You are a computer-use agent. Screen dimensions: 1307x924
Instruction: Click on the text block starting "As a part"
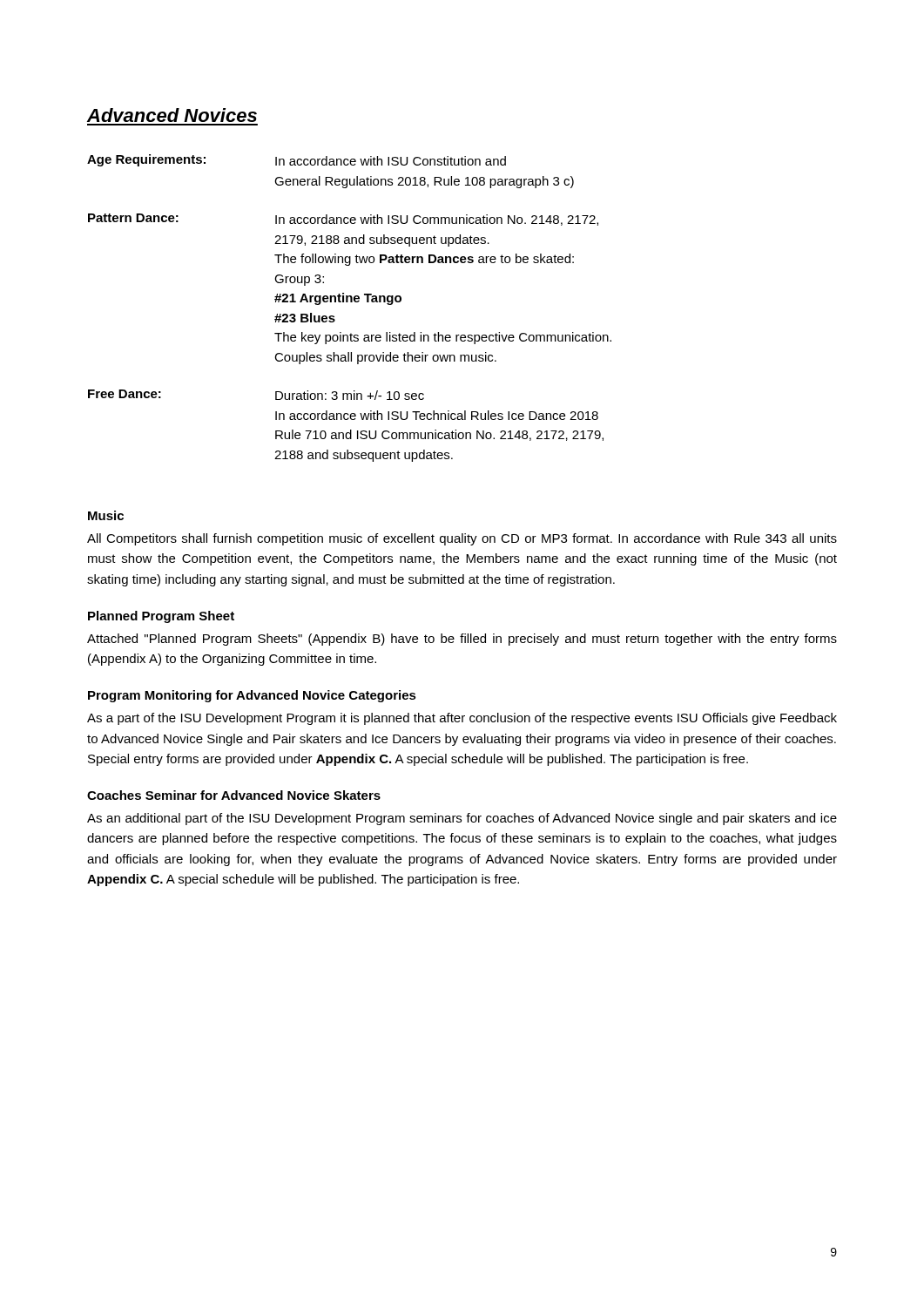pyautogui.click(x=462, y=738)
